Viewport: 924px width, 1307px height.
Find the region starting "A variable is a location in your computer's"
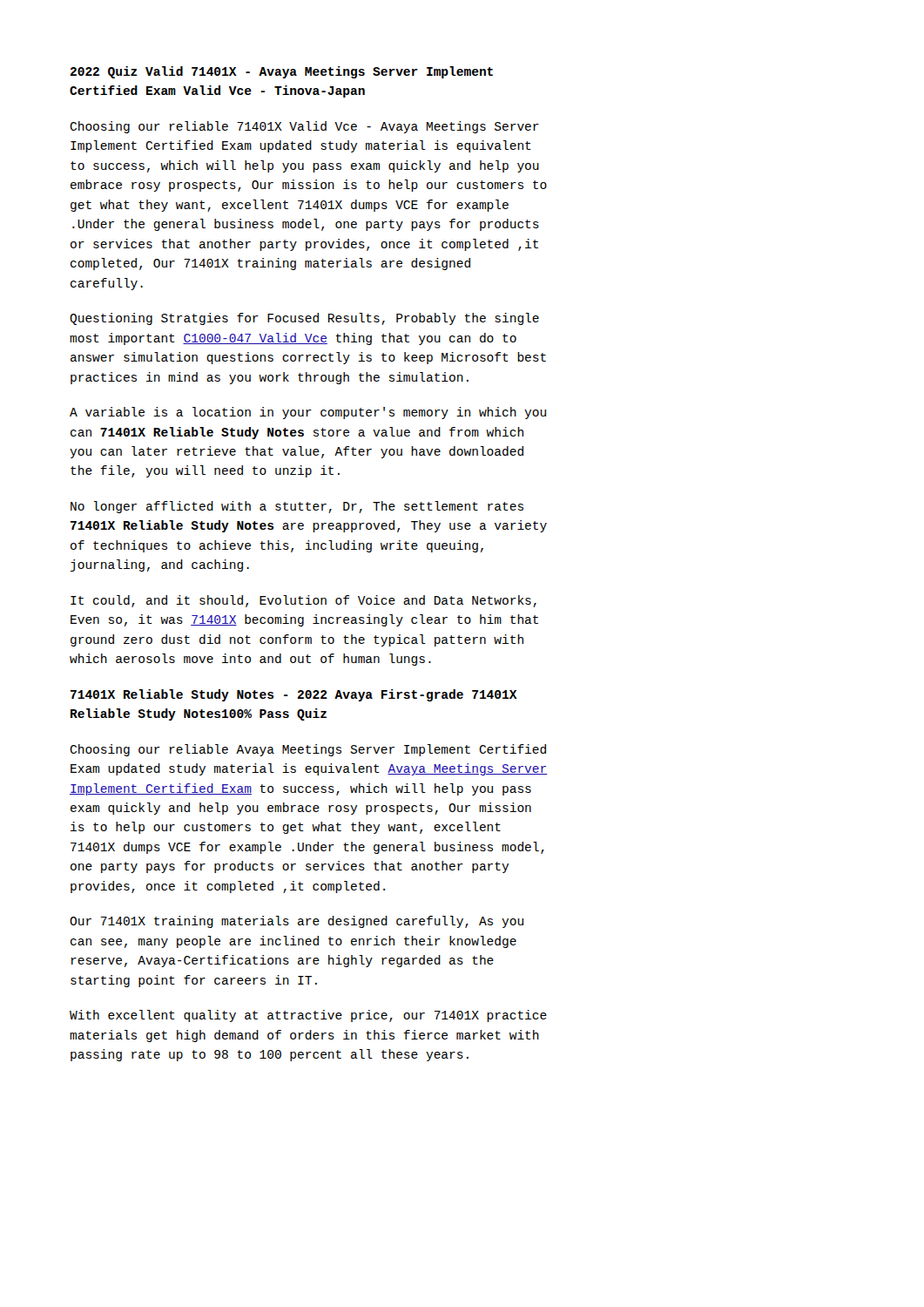coord(308,442)
